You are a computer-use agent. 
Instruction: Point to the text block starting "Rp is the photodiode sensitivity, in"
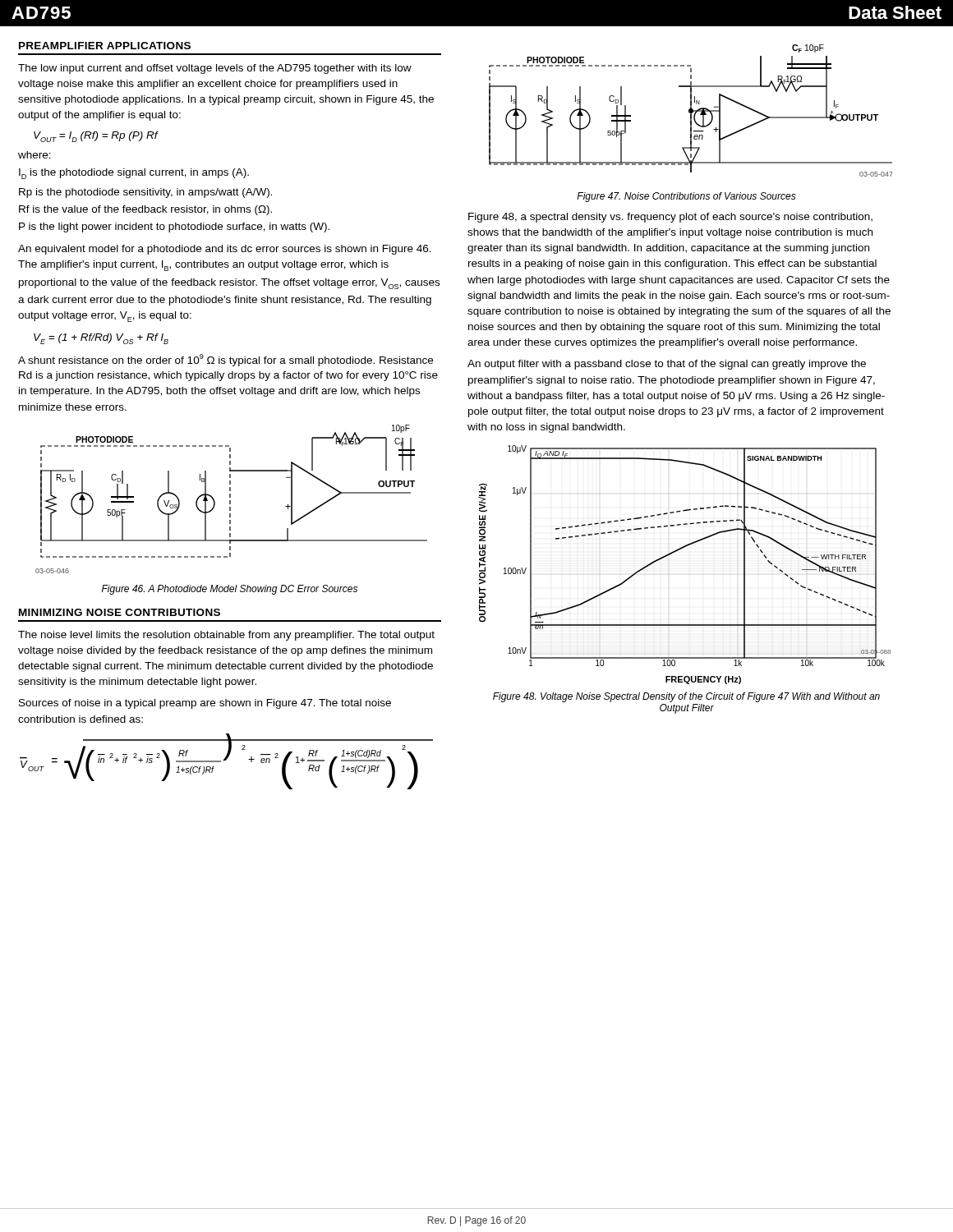[146, 192]
